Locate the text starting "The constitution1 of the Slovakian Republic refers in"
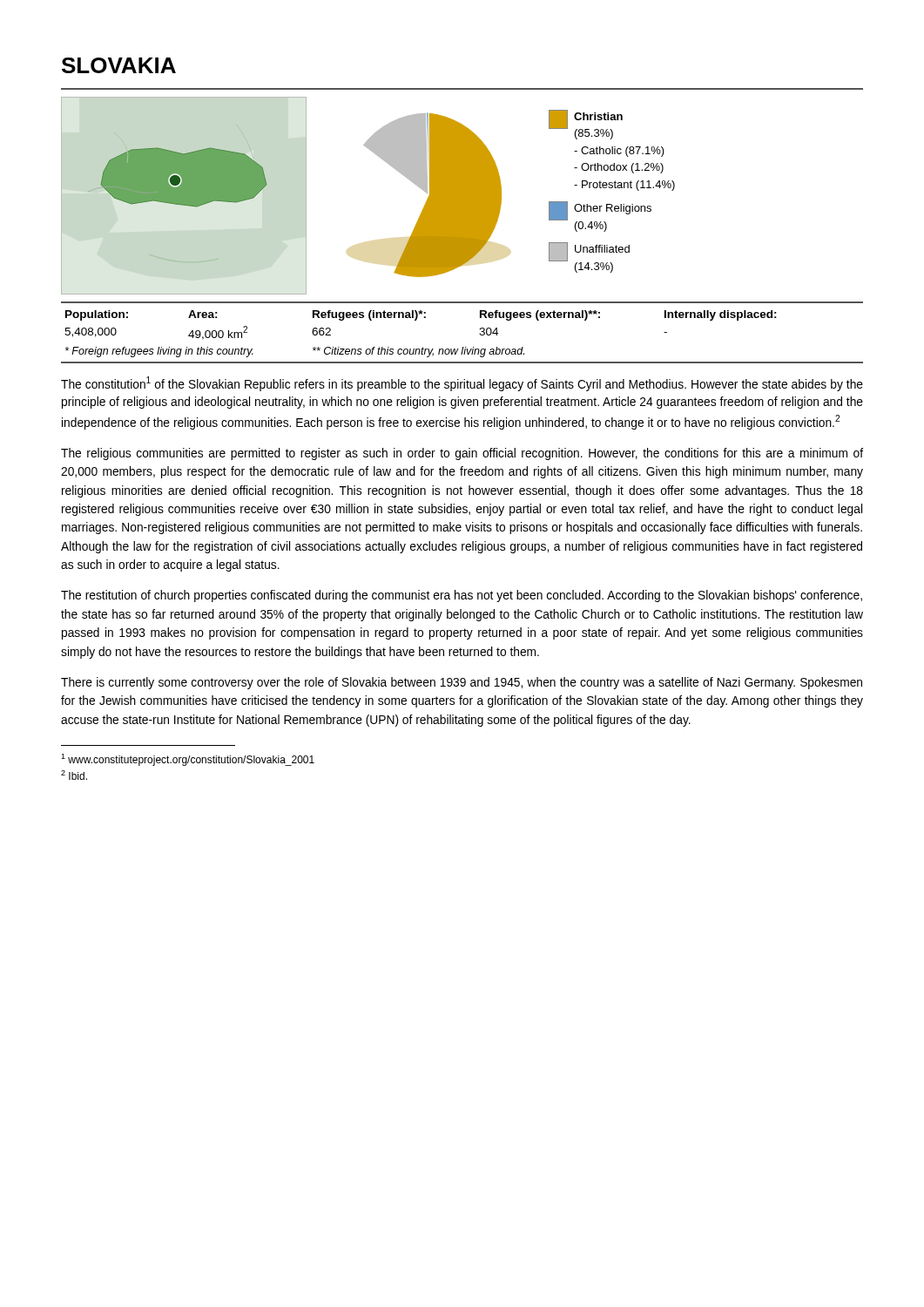 (462, 402)
